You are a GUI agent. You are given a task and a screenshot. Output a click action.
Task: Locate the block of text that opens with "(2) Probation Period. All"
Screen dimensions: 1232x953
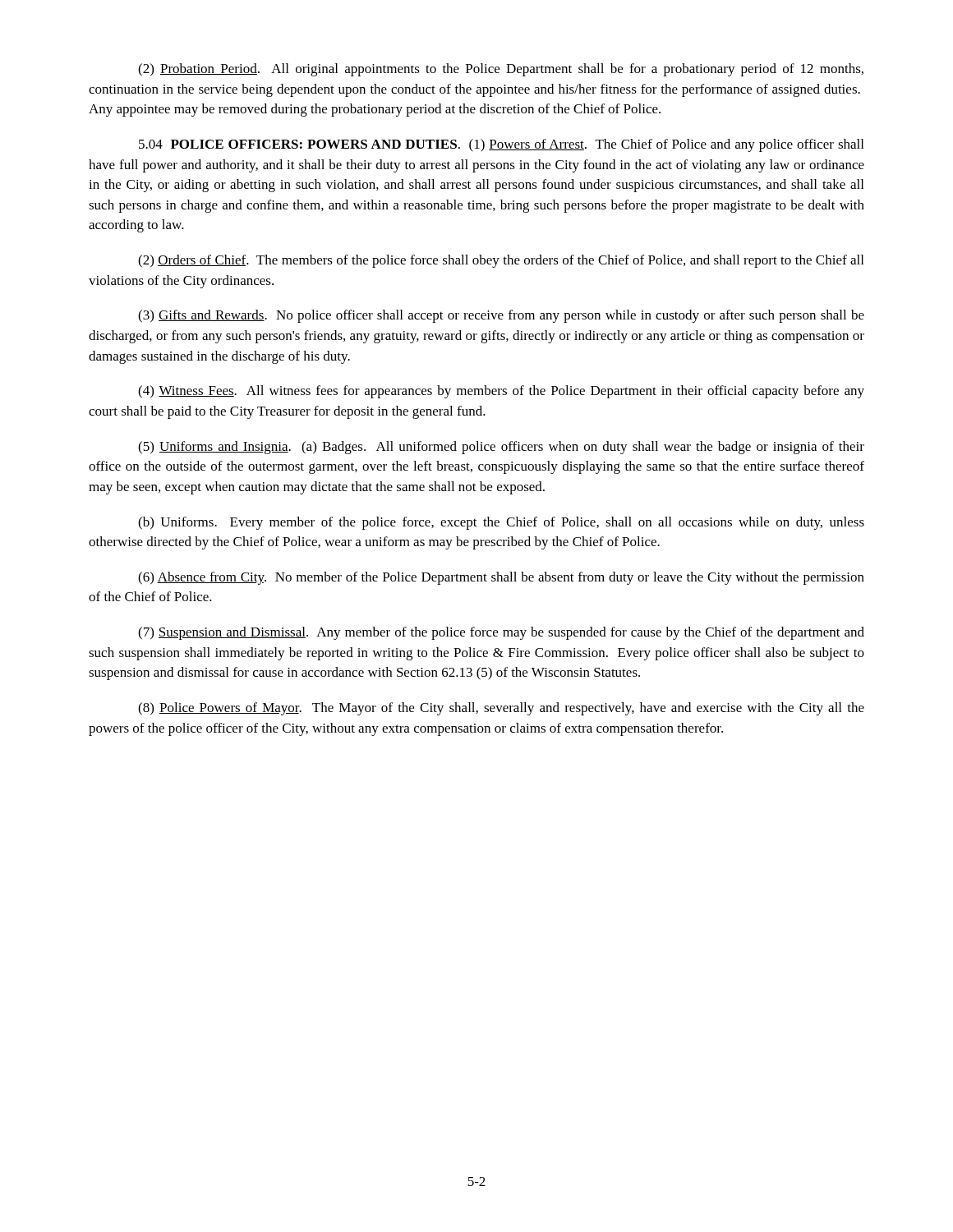[476, 89]
